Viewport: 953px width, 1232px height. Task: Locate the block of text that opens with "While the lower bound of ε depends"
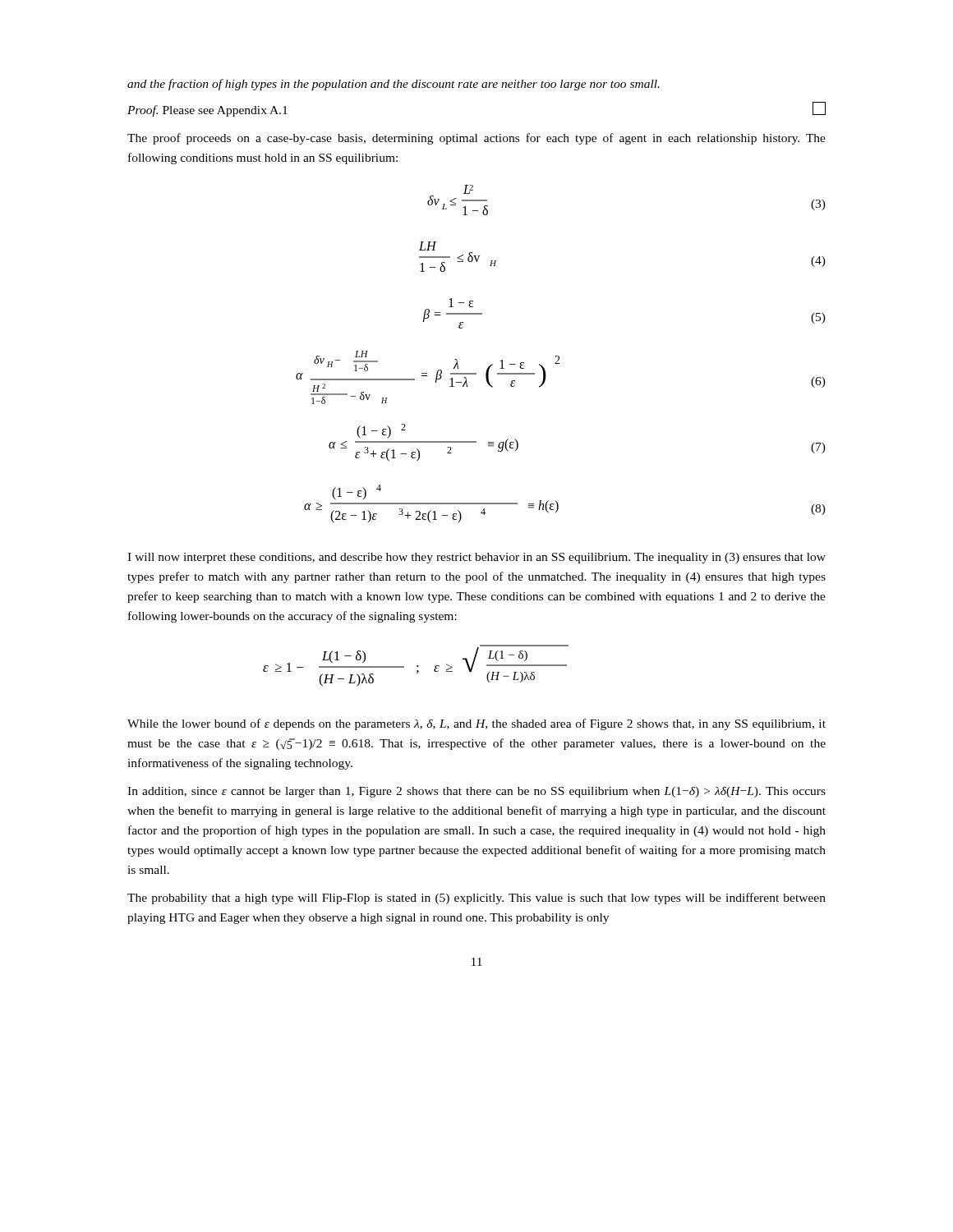[x=476, y=743]
